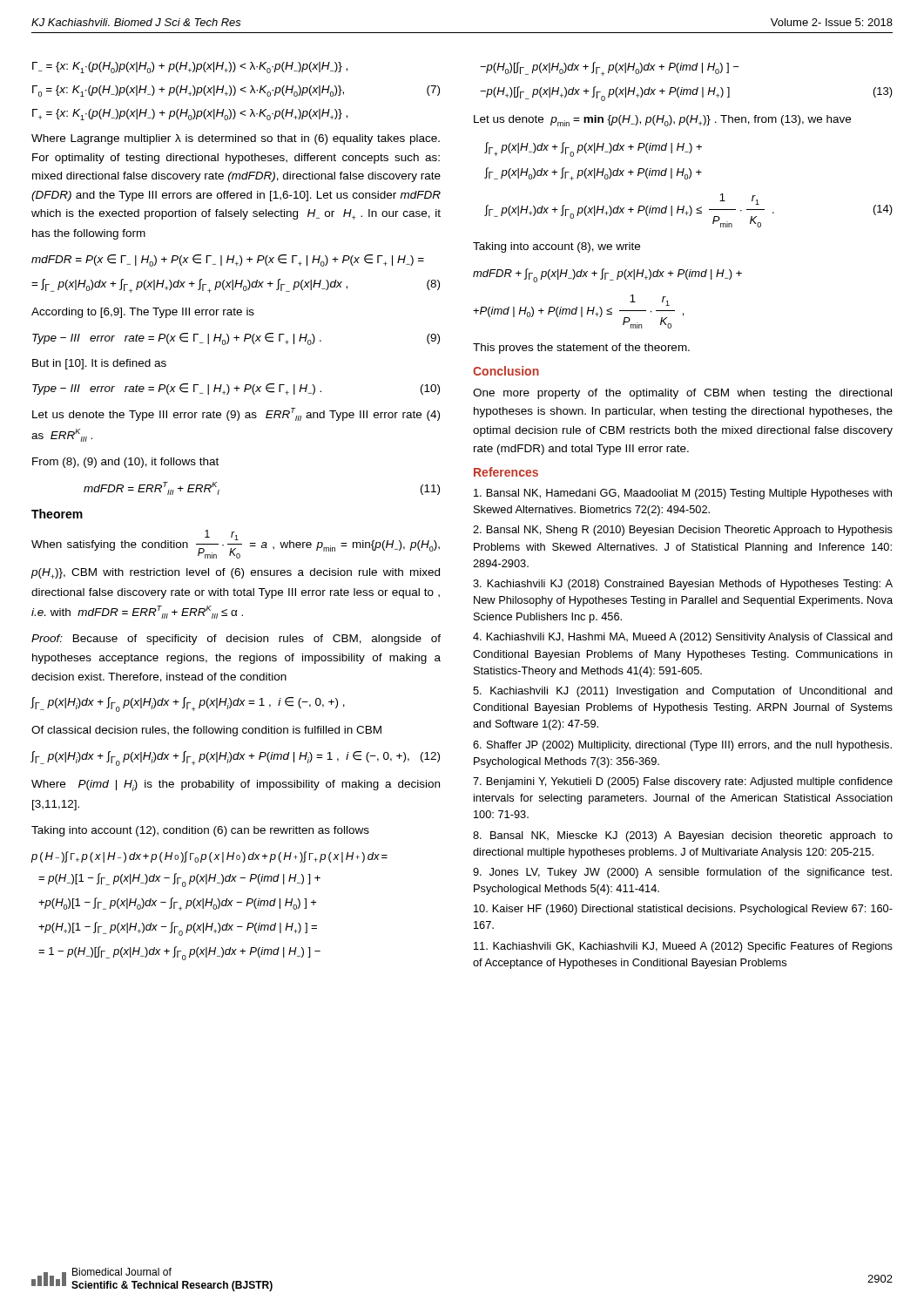The width and height of the screenshot is (924, 1307).
Task: Find the block on this page that starts "Bansal NK, Hamedani GG, Maadooliat M (2015) Testing"
Action: [x=683, y=501]
